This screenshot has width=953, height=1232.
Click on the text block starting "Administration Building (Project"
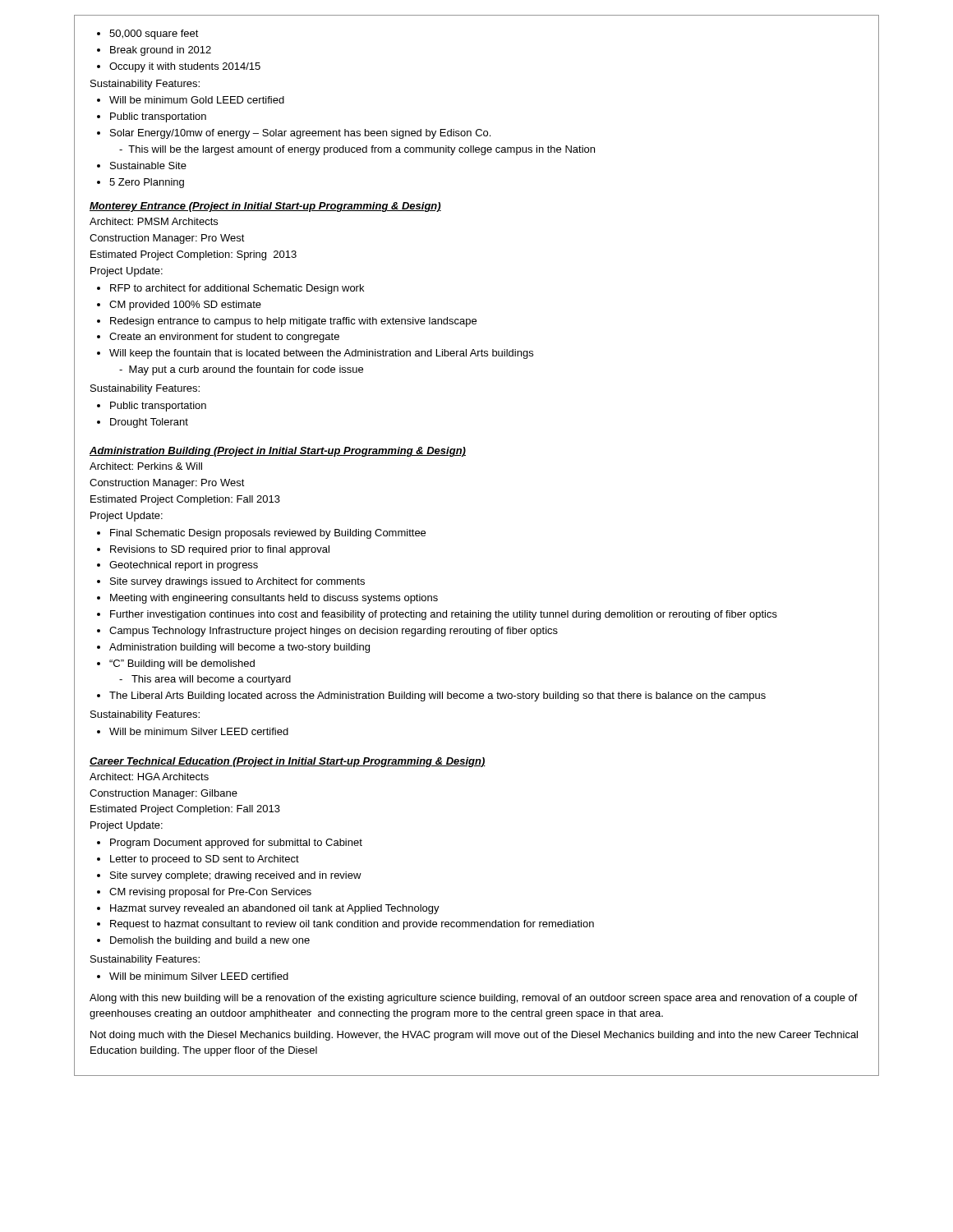pos(278,451)
